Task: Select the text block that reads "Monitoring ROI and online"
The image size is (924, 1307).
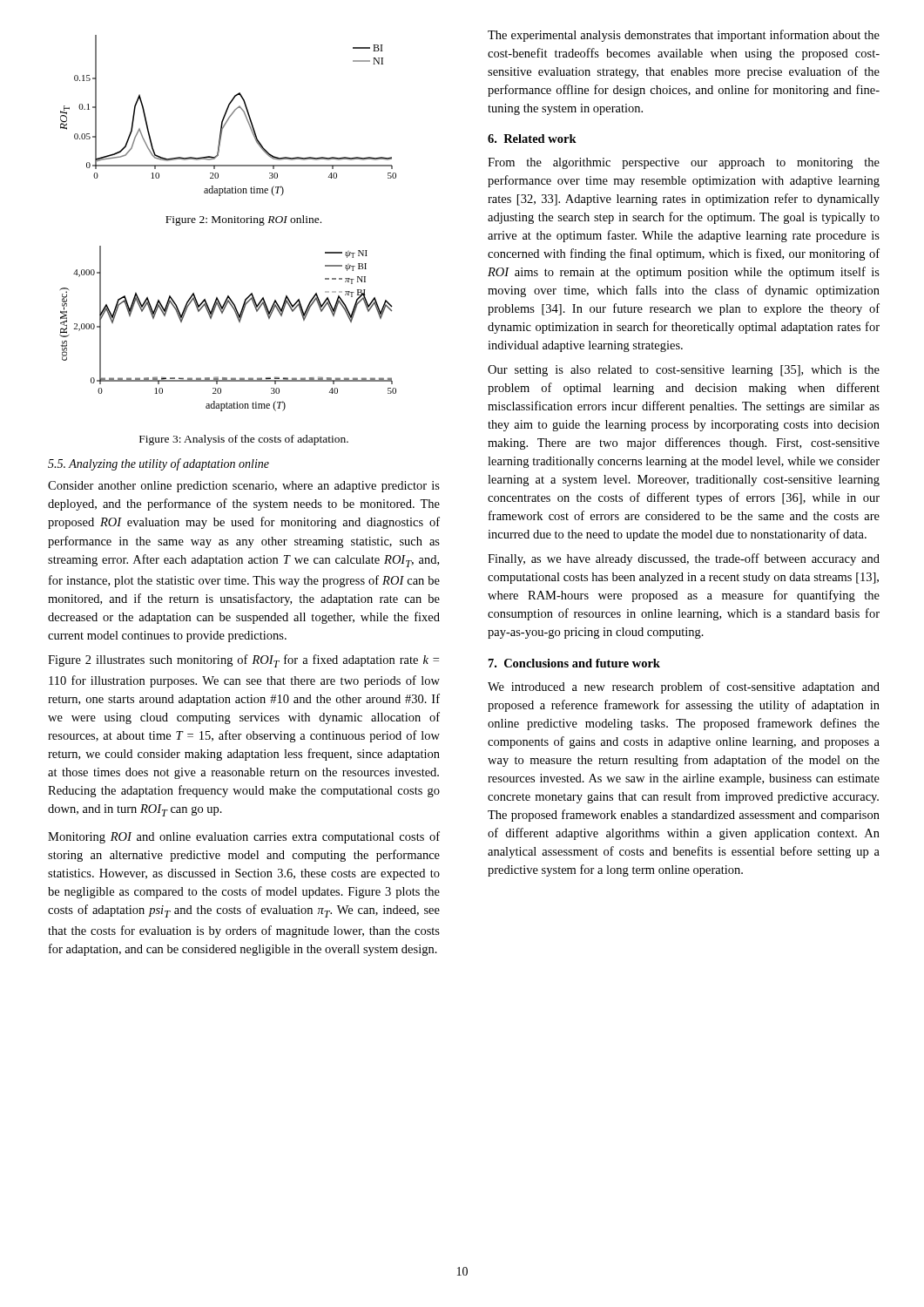Action: click(244, 893)
